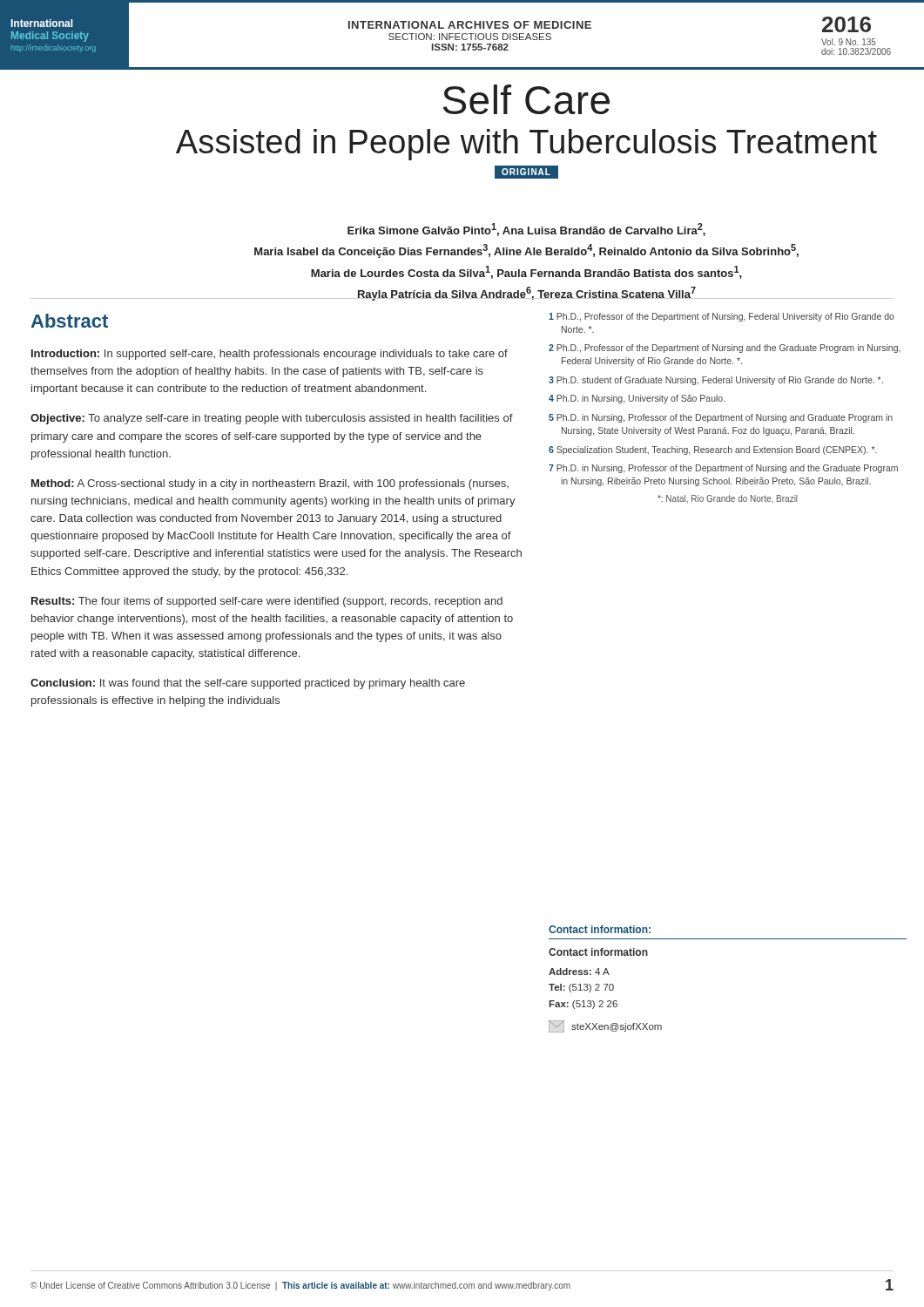Locate the region starting "4 Ph.D. in Nursing, University"
The image size is (924, 1307).
pyautogui.click(x=637, y=399)
